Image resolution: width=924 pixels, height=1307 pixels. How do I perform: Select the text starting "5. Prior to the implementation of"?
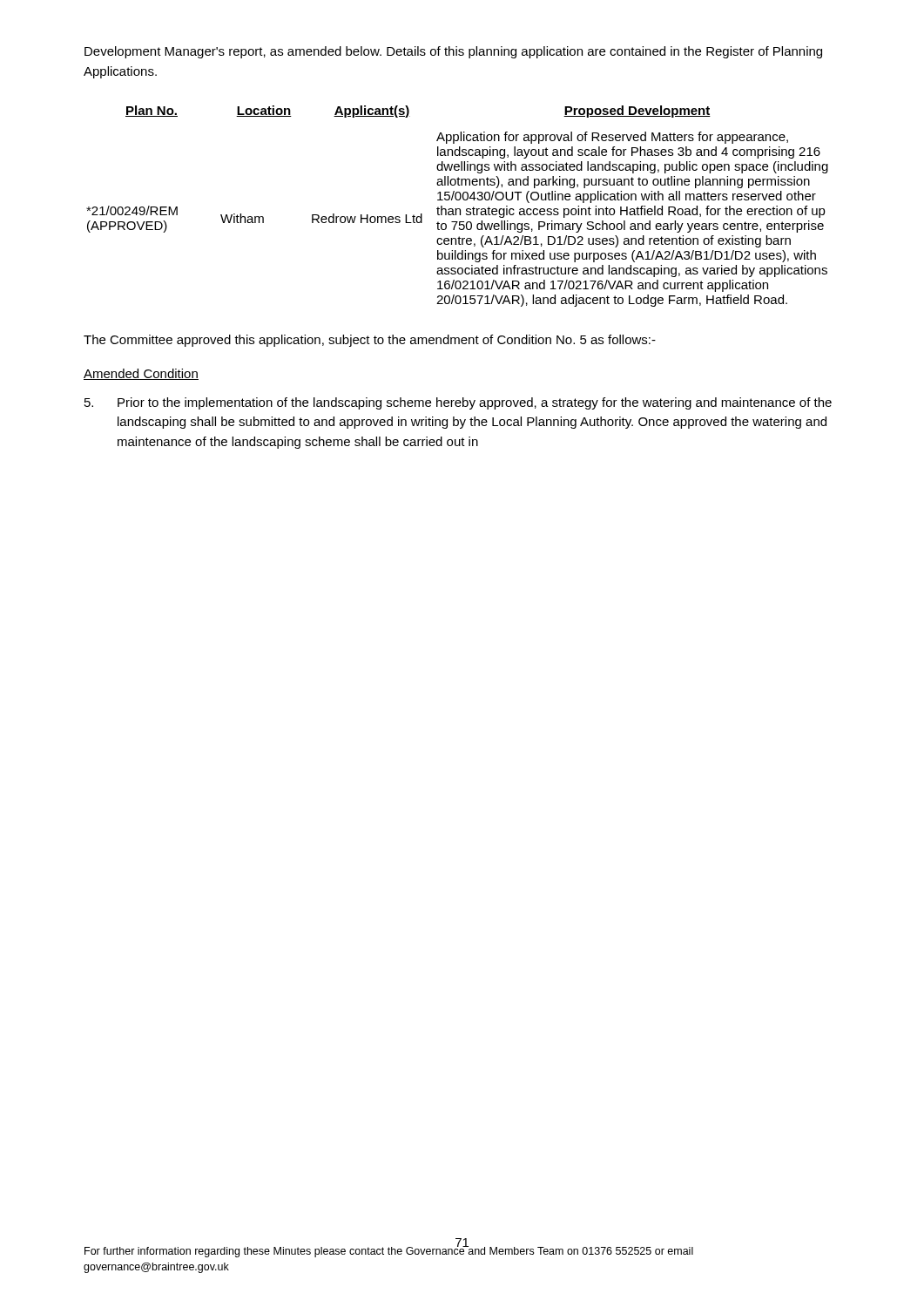[x=462, y=422]
